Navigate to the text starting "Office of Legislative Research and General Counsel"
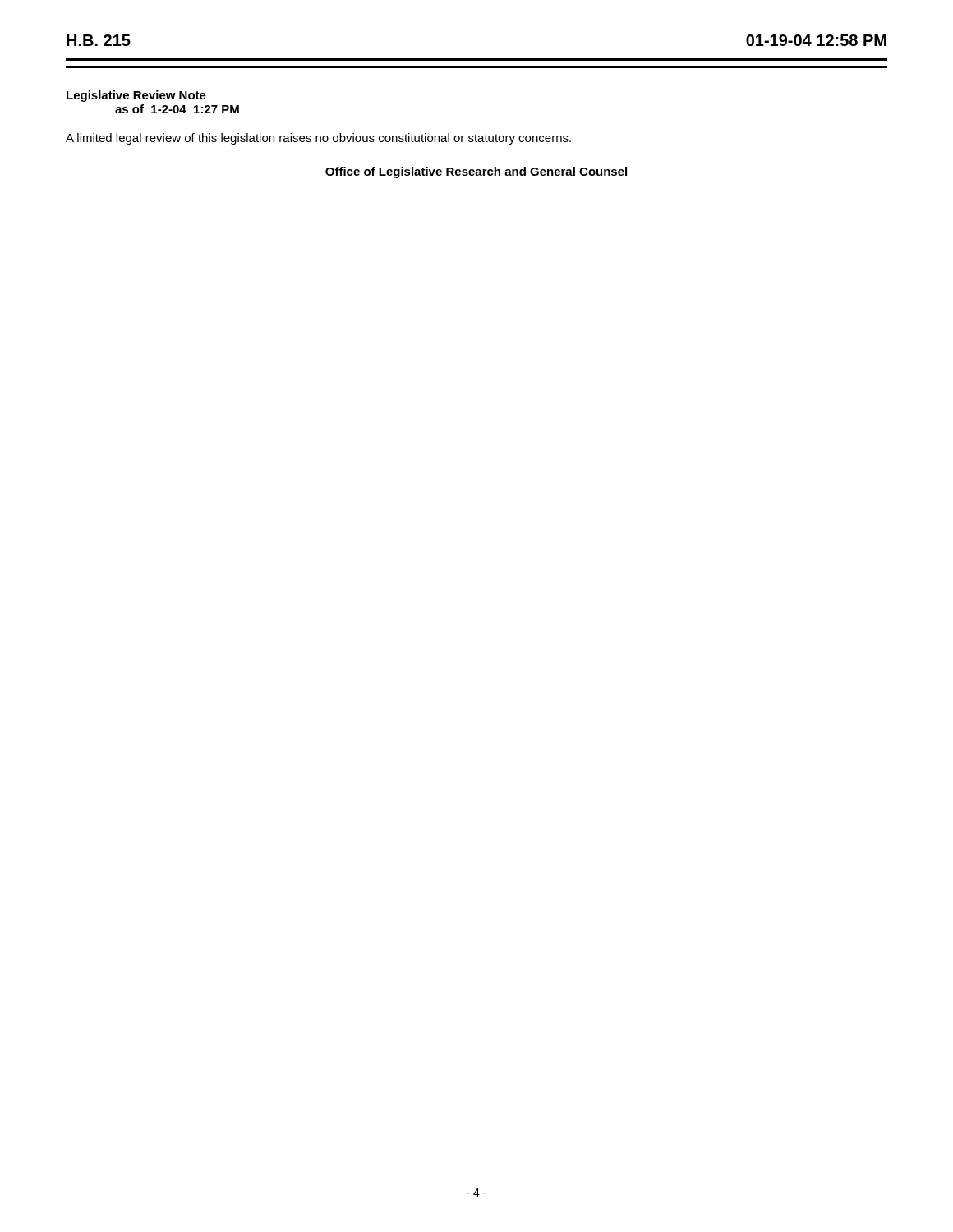Image resolution: width=953 pixels, height=1232 pixels. point(476,171)
